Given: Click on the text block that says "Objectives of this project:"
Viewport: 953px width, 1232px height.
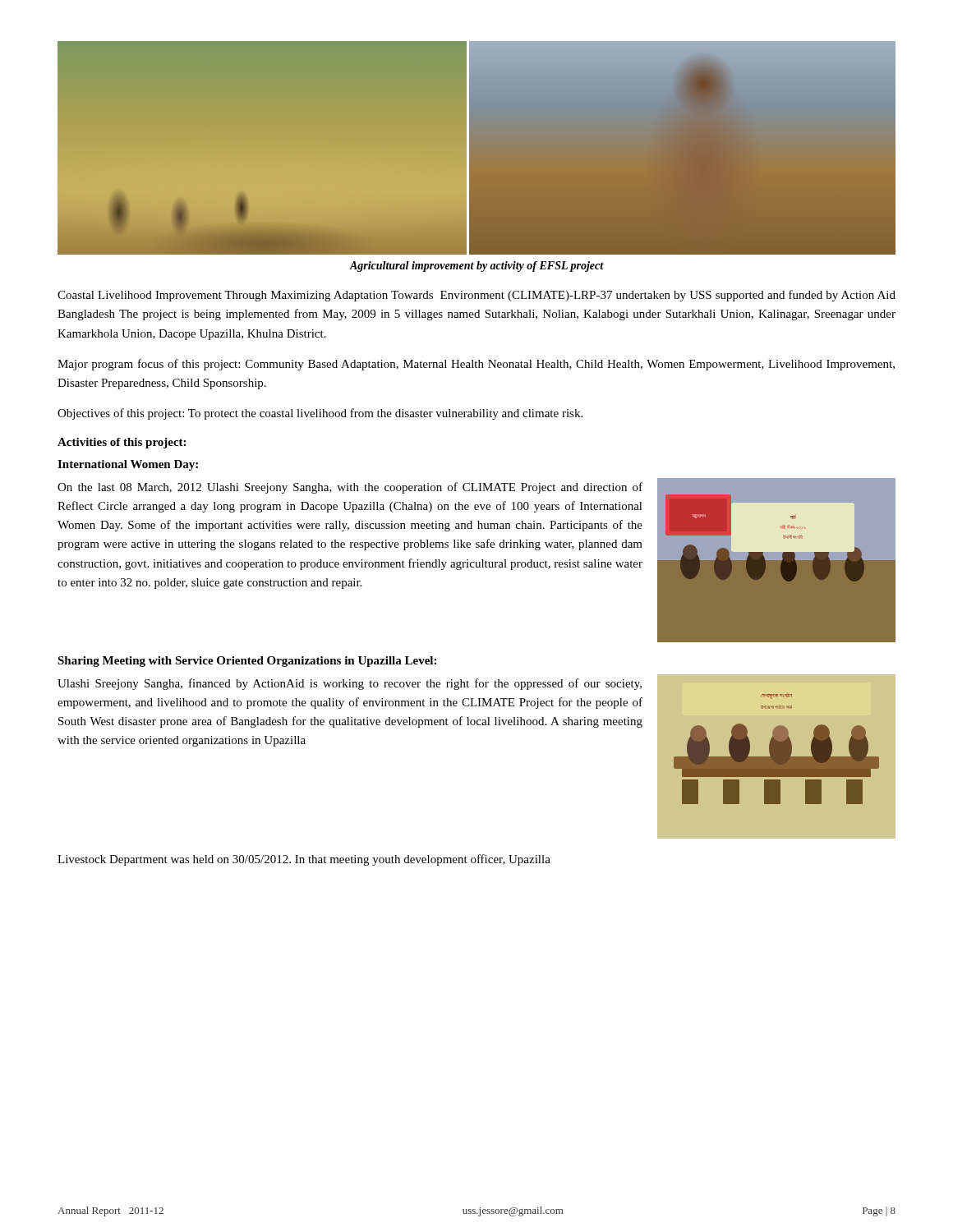Looking at the screenshot, I should tap(320, 413).
